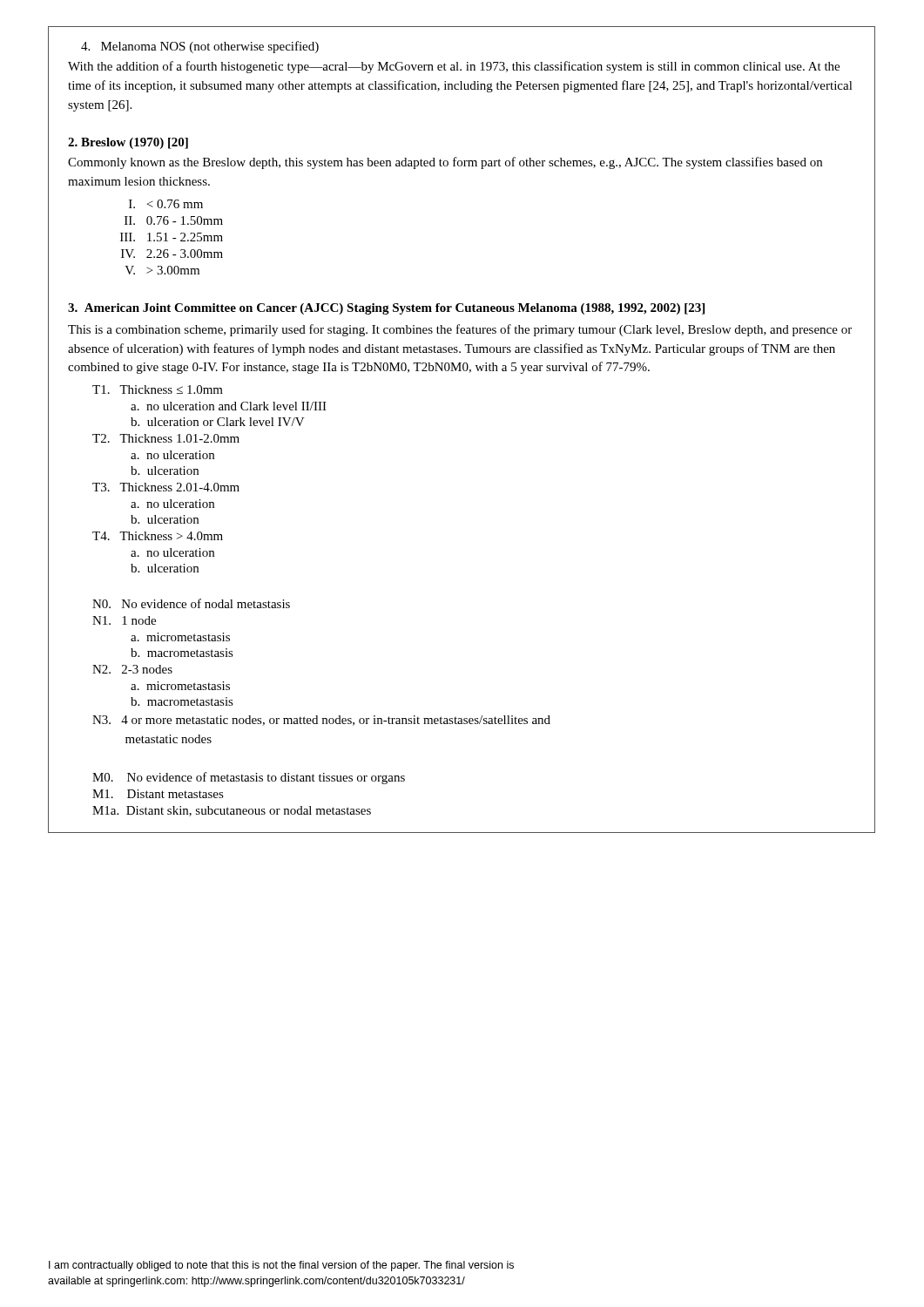Viewport: 924px width, 1307px height.
Task: Find the list item that says "M1a. Distant skin, subcutaneous or"
Action: [x=232, y=810]
